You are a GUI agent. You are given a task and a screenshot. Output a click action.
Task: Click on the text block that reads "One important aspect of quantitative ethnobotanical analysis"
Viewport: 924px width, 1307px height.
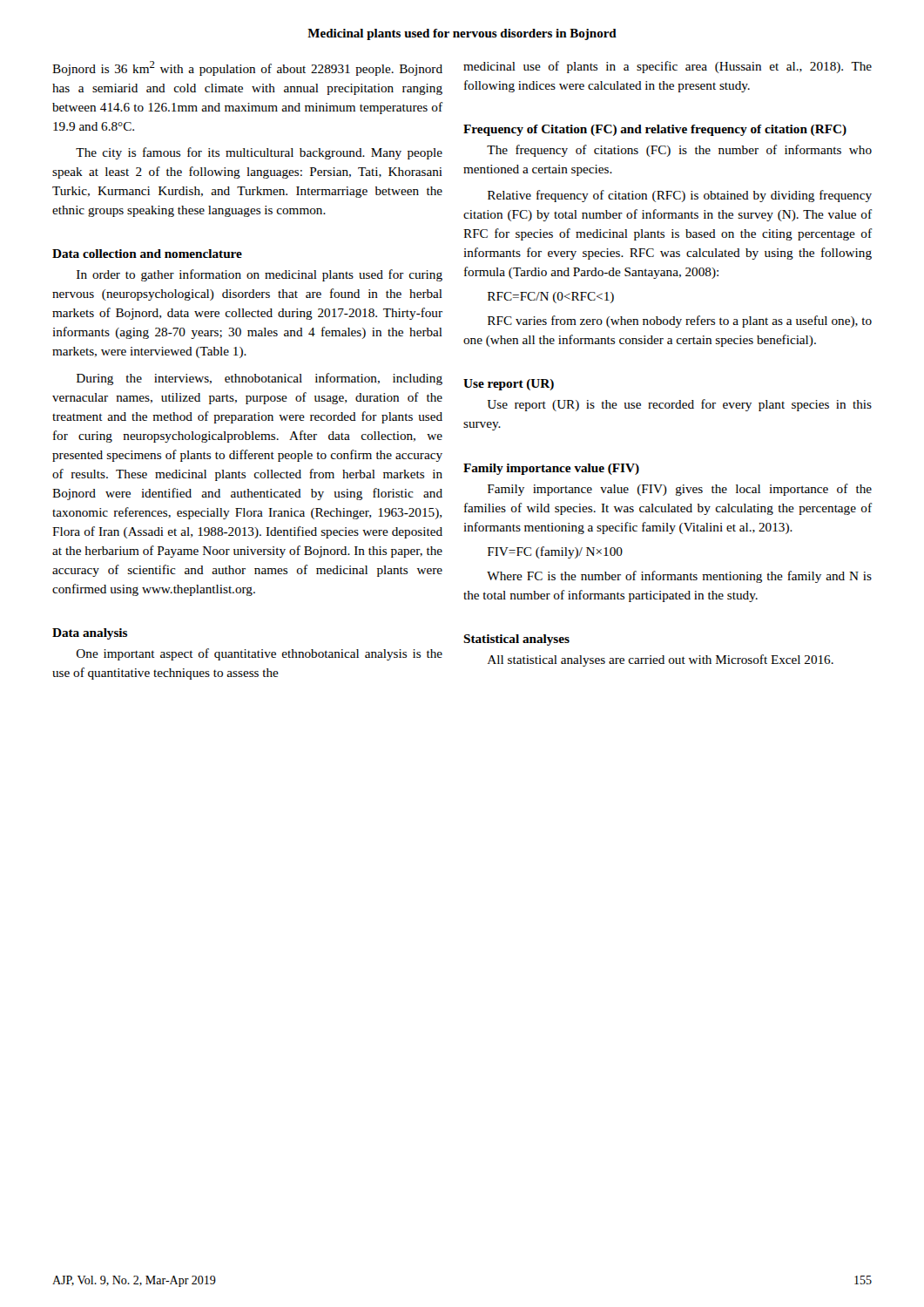pyautogui.click(x=247, y=663)
